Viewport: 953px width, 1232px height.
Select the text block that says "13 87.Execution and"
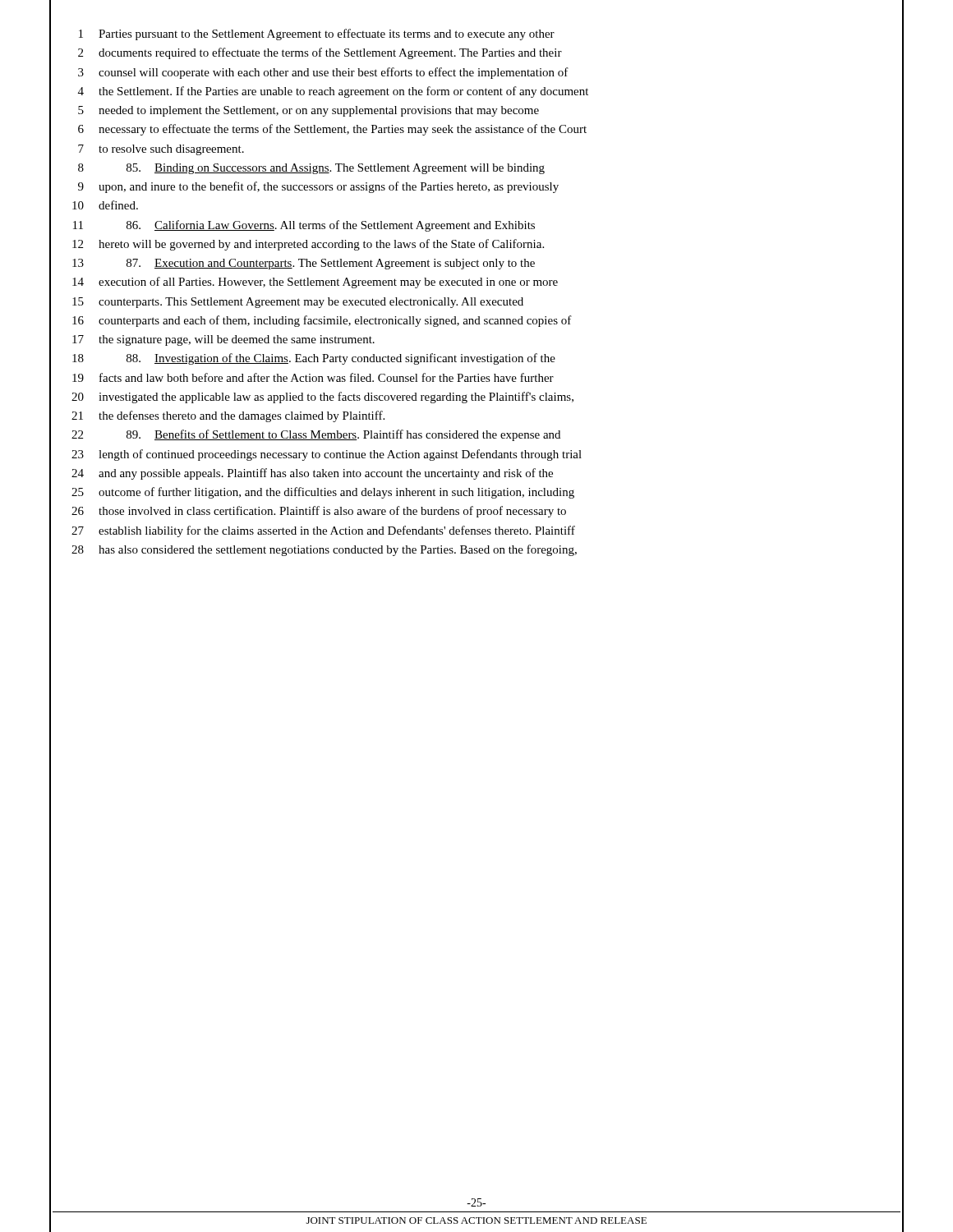click(476, 302)
